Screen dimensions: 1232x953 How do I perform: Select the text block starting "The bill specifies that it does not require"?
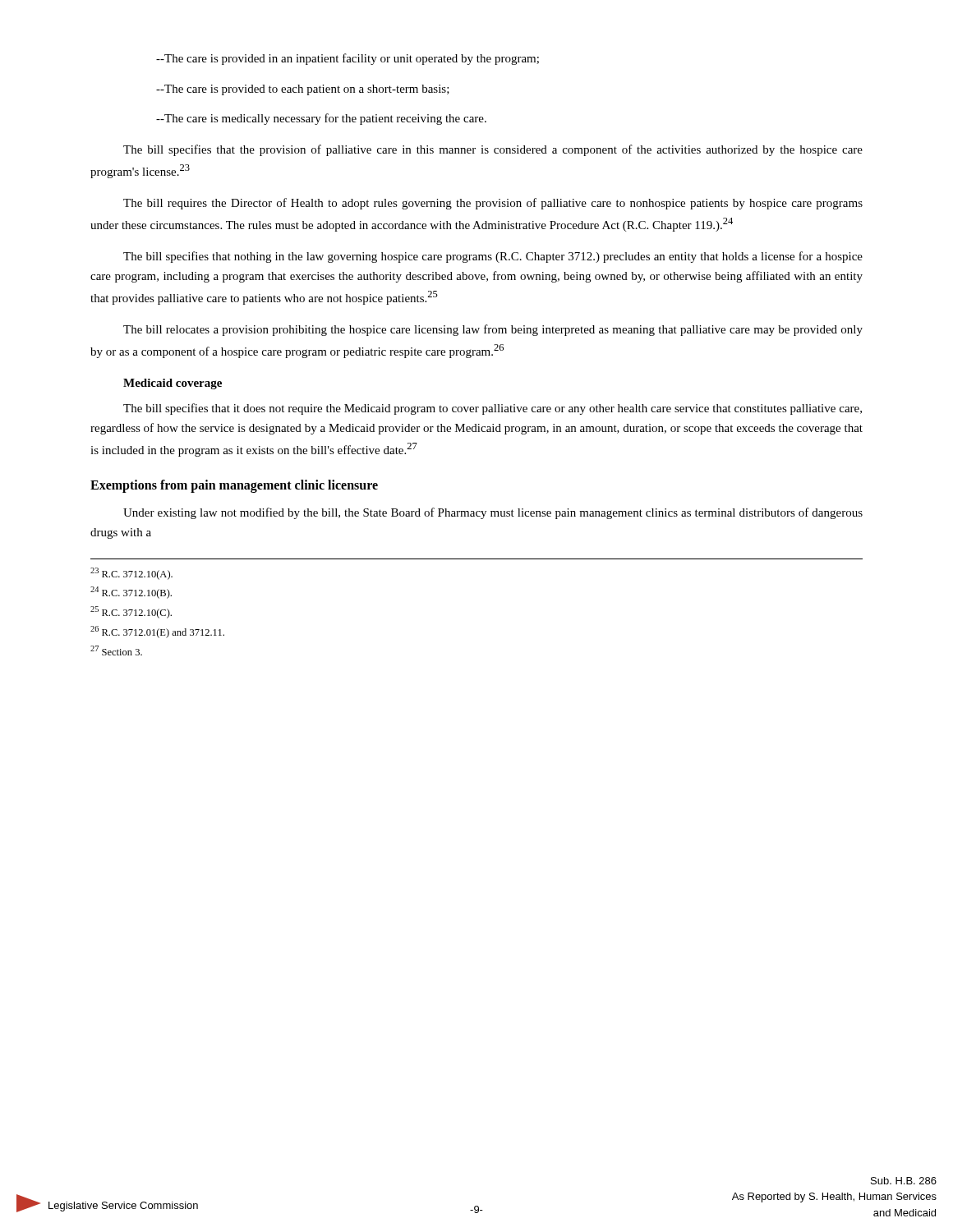point(476,429)
